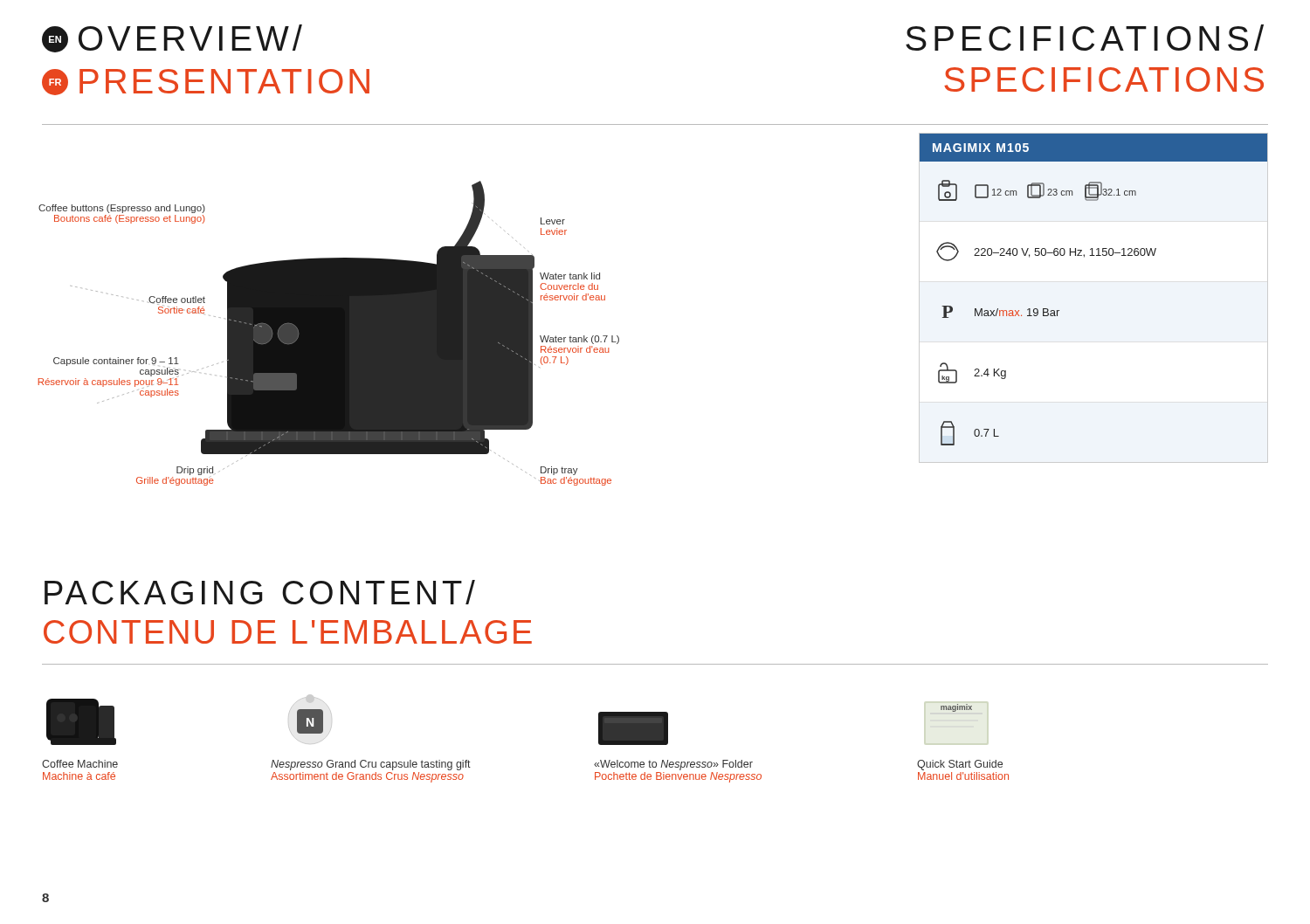Click on the element starting "«Welcome to Nespresso» Folder Pochette de Bienvenue"
The width and height of the screenshot is (1310, 924).
click(x=678, y=770)
